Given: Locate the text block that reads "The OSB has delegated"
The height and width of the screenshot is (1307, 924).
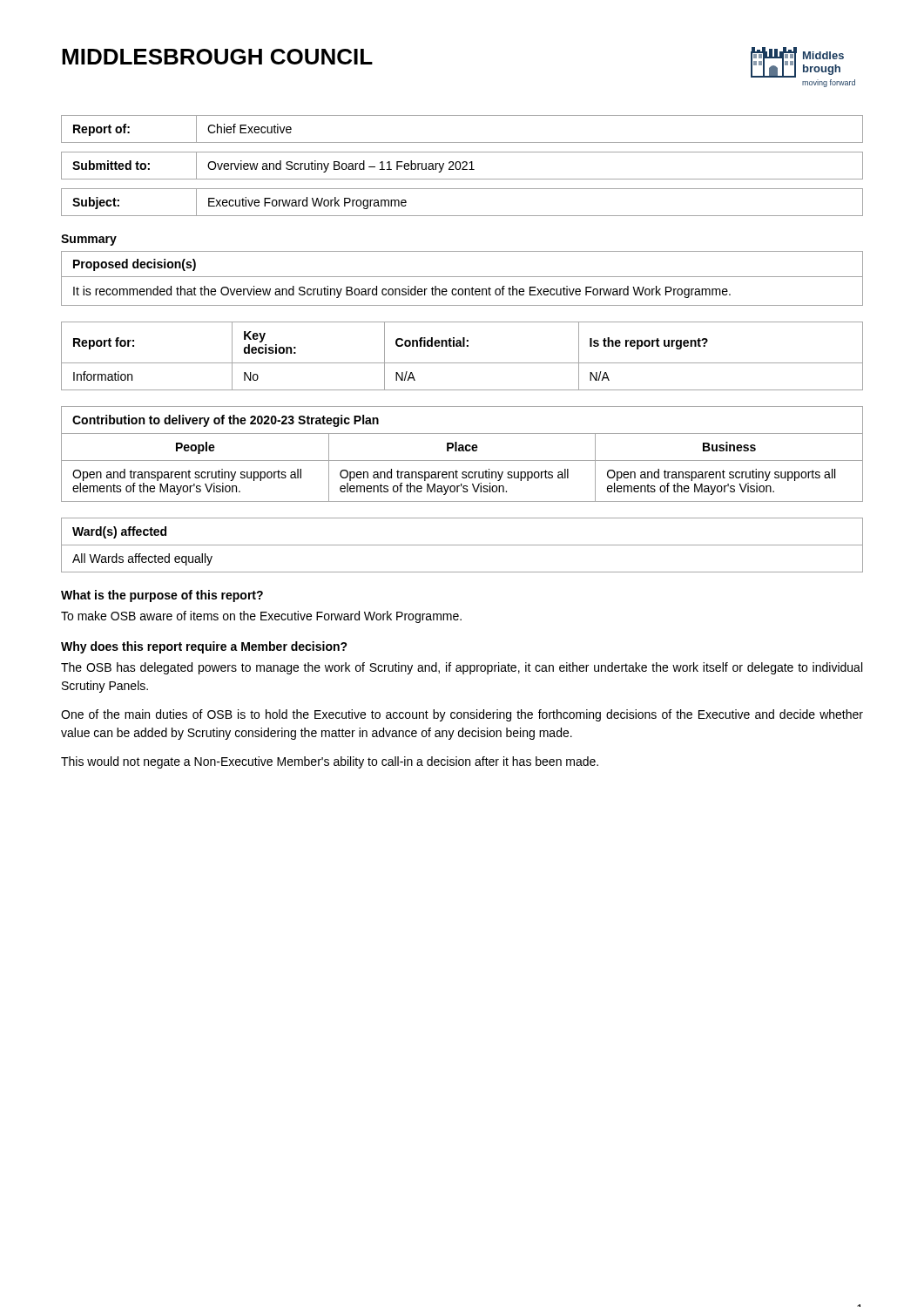Looking at the screenshot, I should 462,677.
